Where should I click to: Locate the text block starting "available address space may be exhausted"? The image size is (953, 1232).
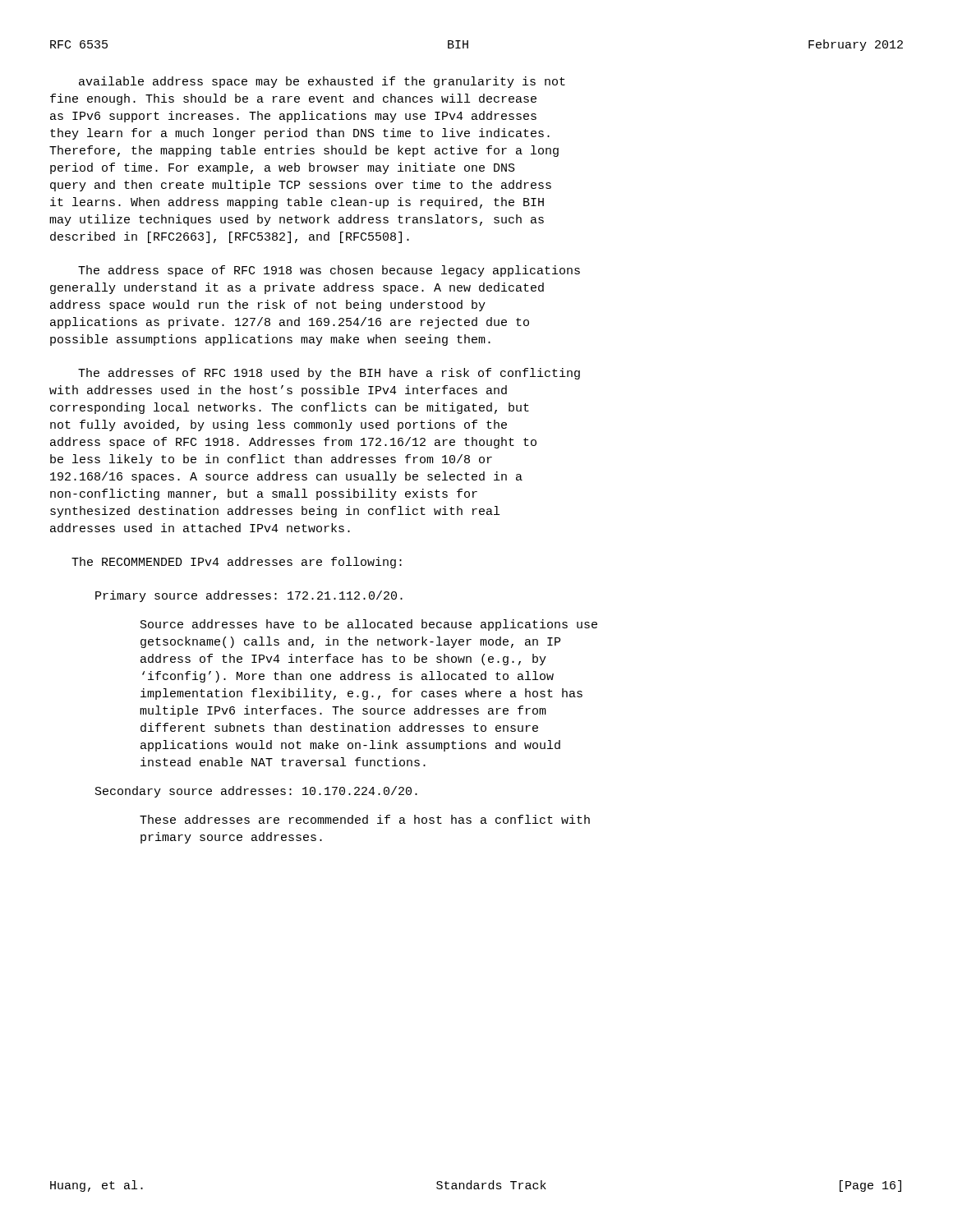click(x=308, y=160)
